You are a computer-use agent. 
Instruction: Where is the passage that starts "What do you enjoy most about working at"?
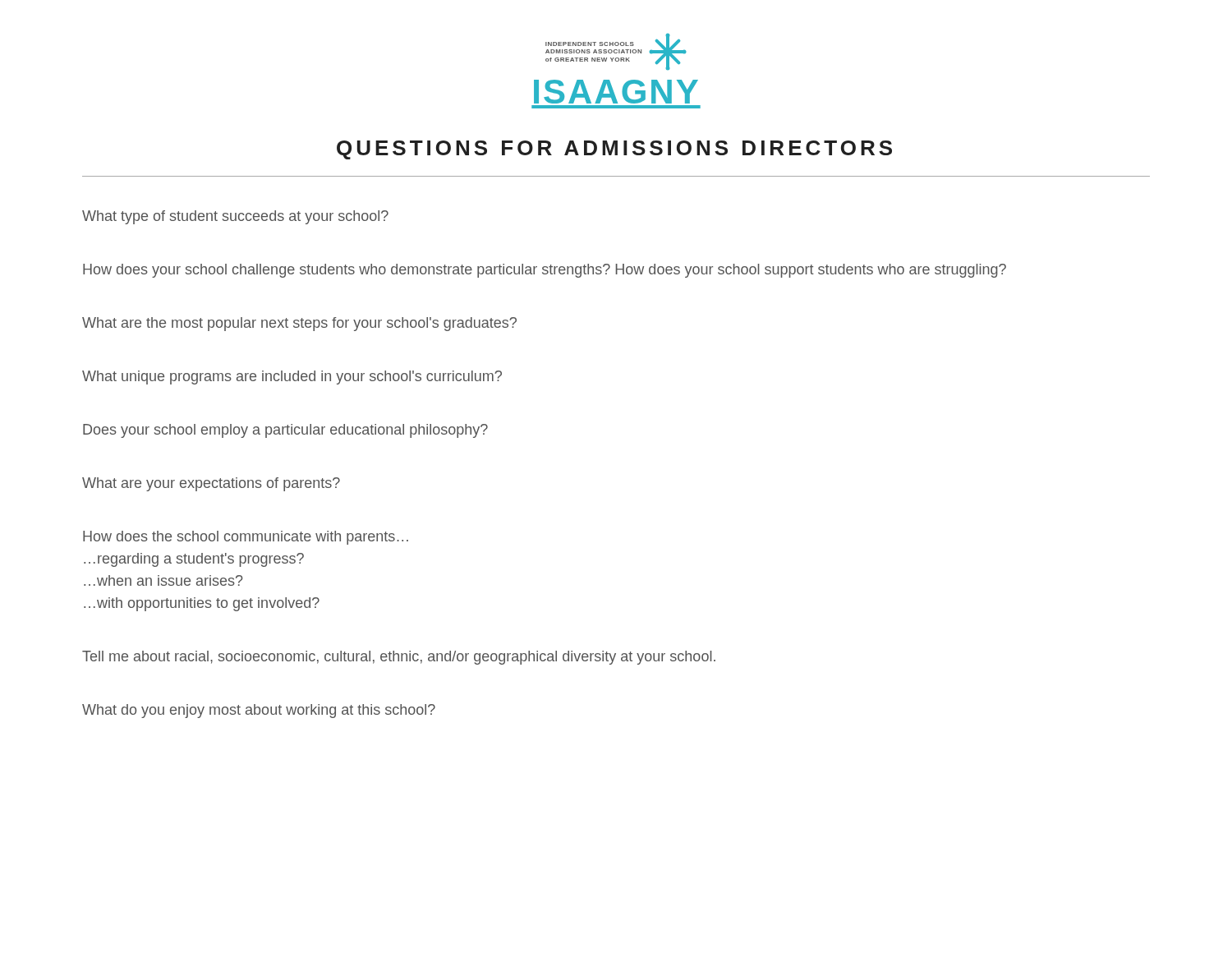tap(259, 710)
